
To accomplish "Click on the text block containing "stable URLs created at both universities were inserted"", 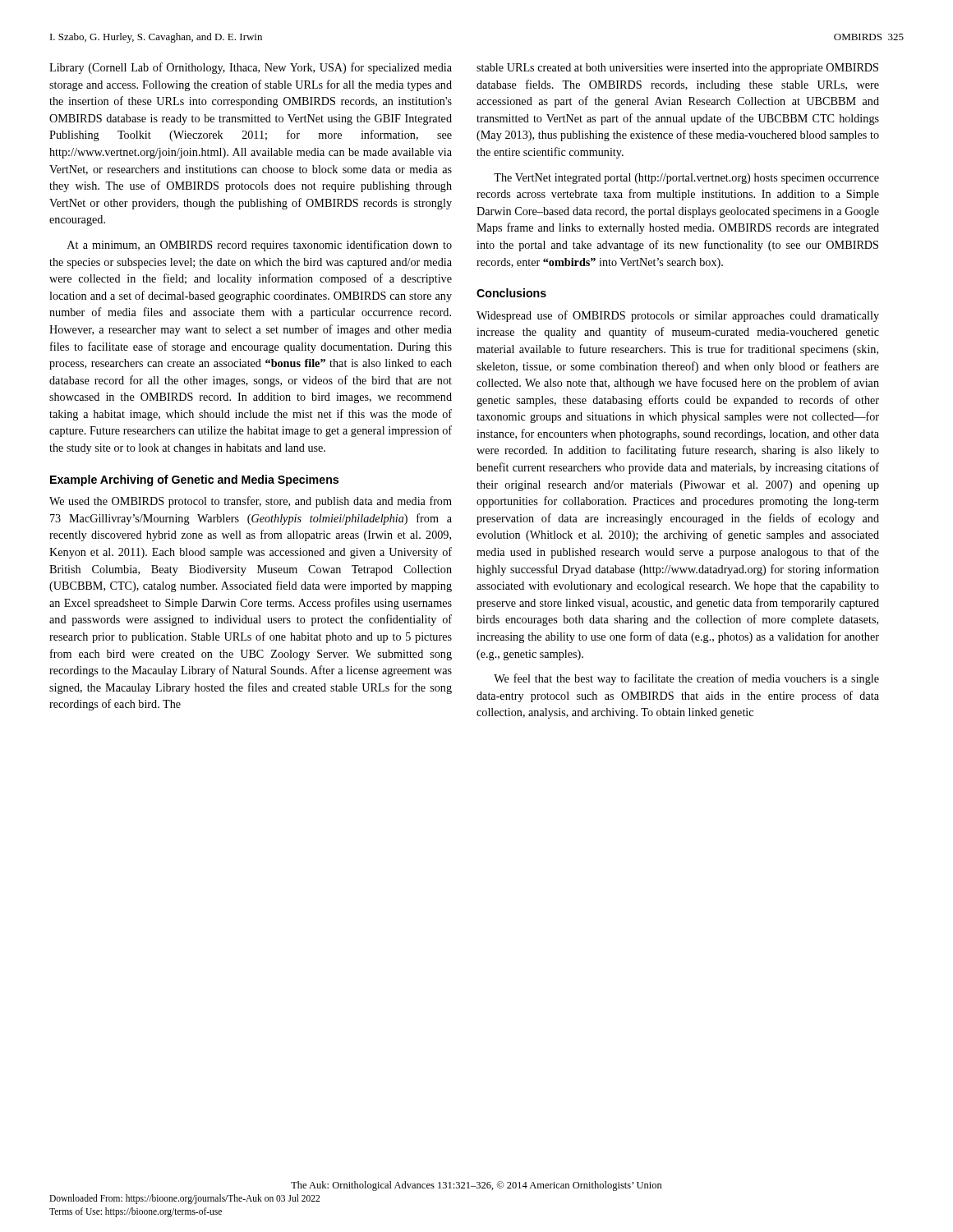I will pos(678,110).
